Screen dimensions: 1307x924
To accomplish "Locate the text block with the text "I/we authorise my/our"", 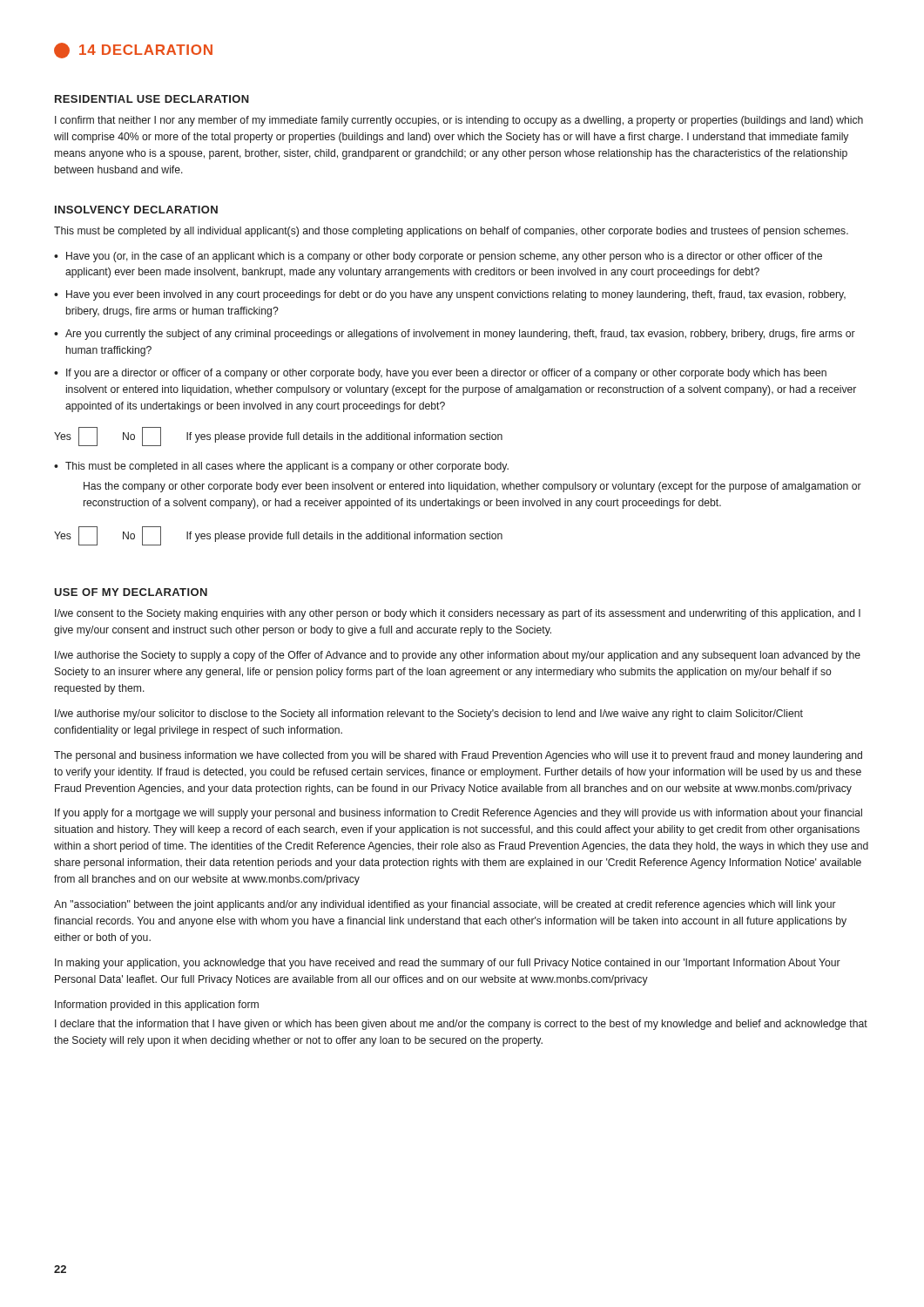I will pos(428,722).
